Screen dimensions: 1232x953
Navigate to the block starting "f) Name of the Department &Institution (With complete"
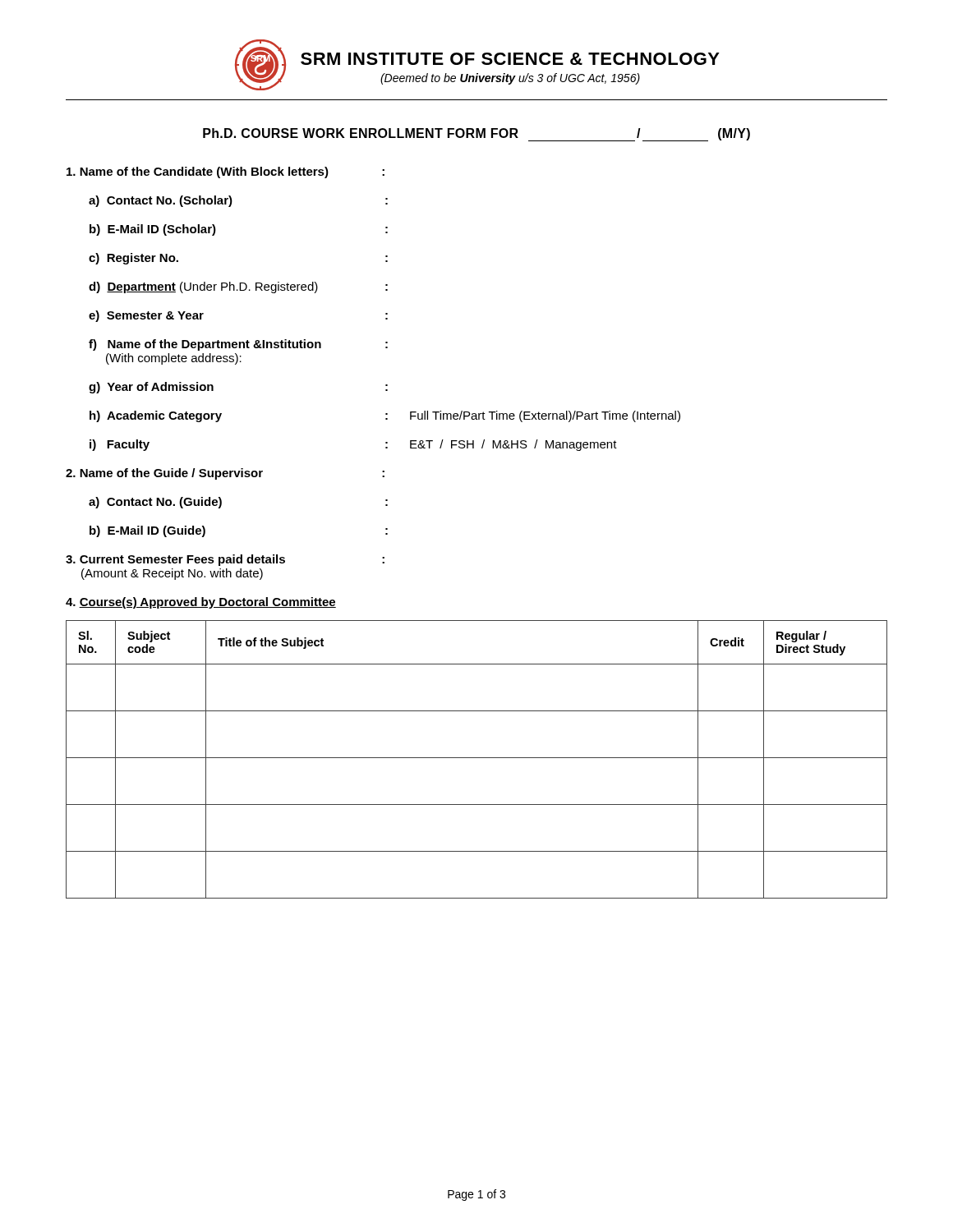237,351
